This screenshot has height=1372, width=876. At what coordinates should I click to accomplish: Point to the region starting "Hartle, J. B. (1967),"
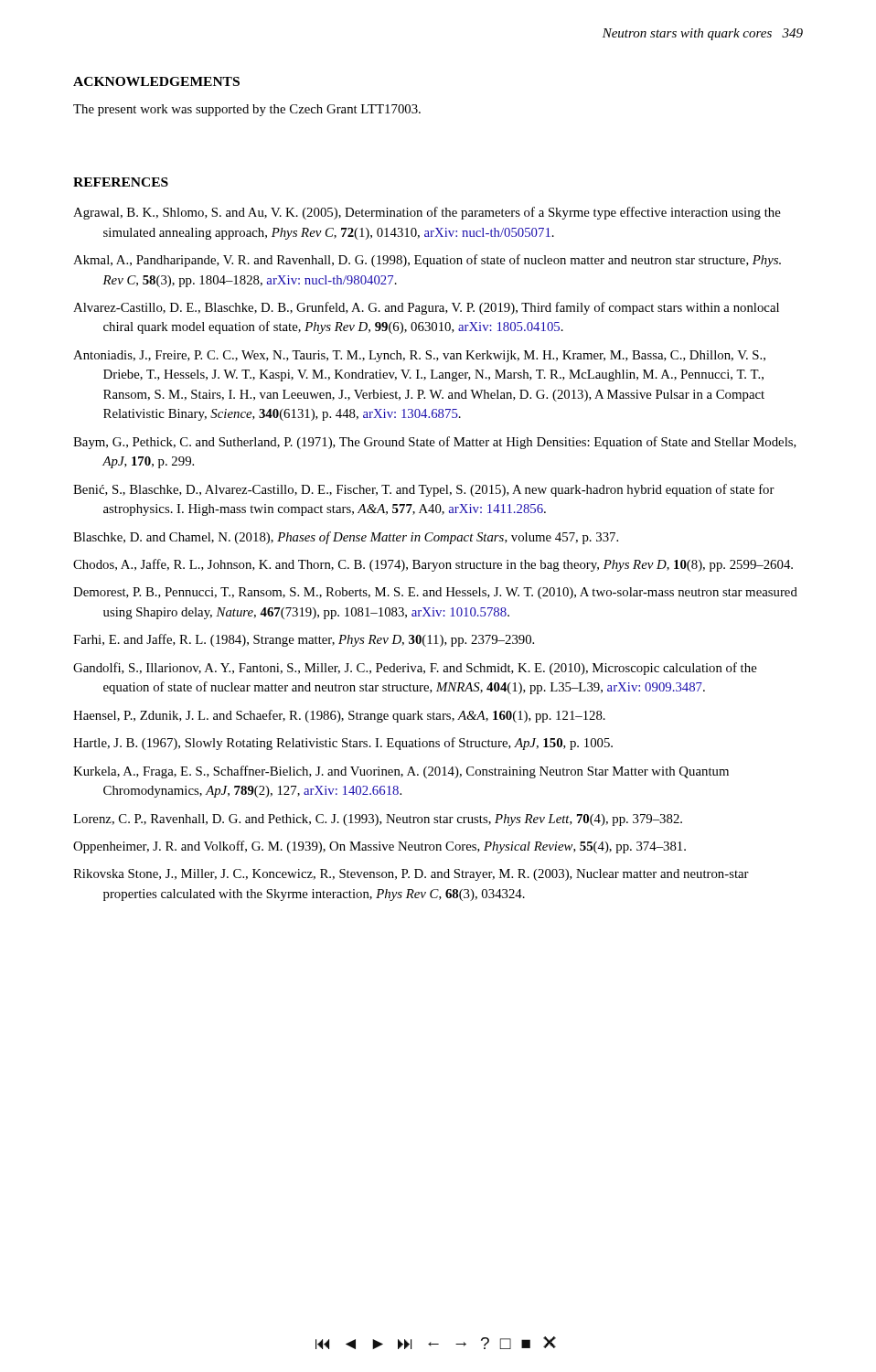343,743
